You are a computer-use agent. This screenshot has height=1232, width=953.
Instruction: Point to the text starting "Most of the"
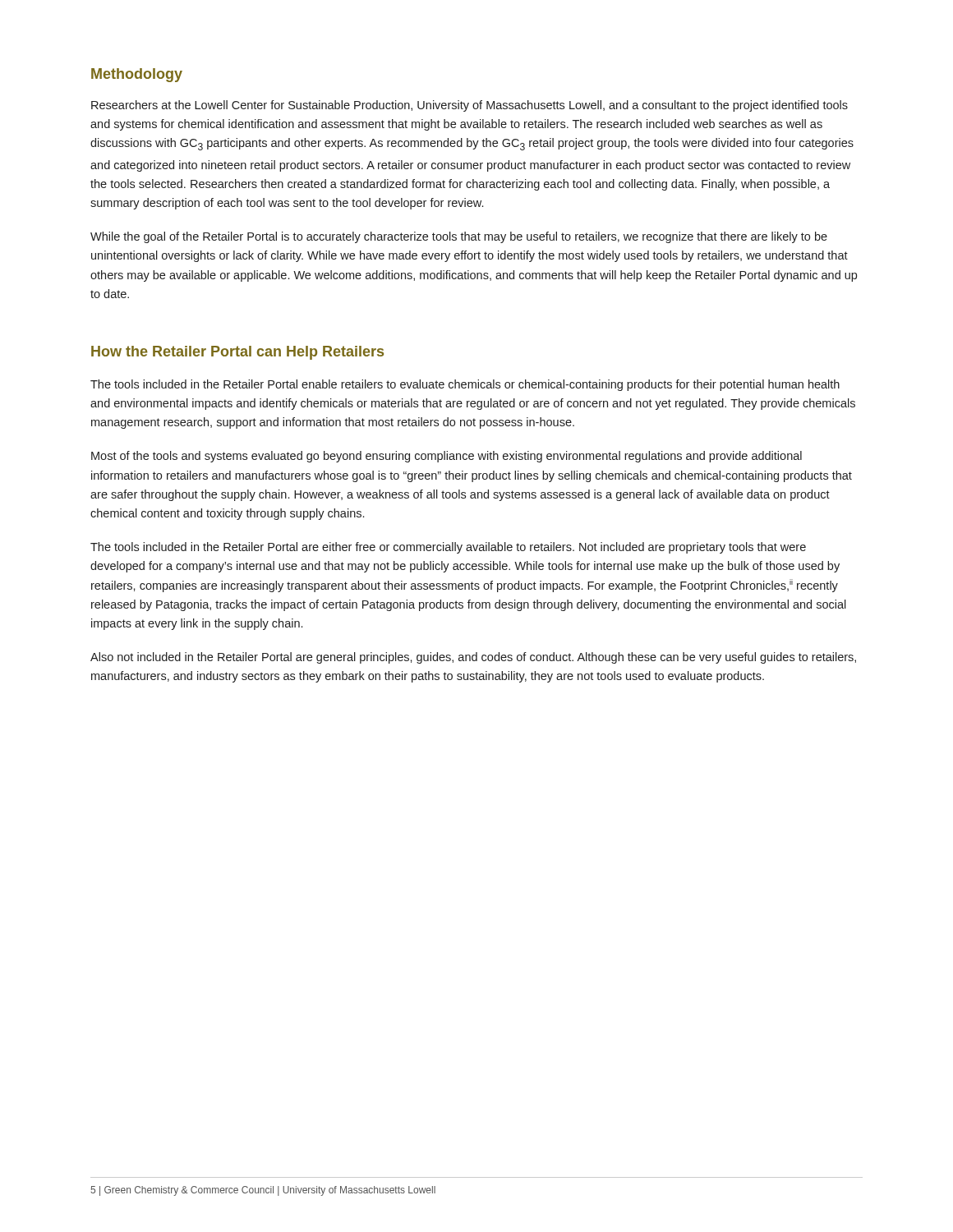point(476,485)
